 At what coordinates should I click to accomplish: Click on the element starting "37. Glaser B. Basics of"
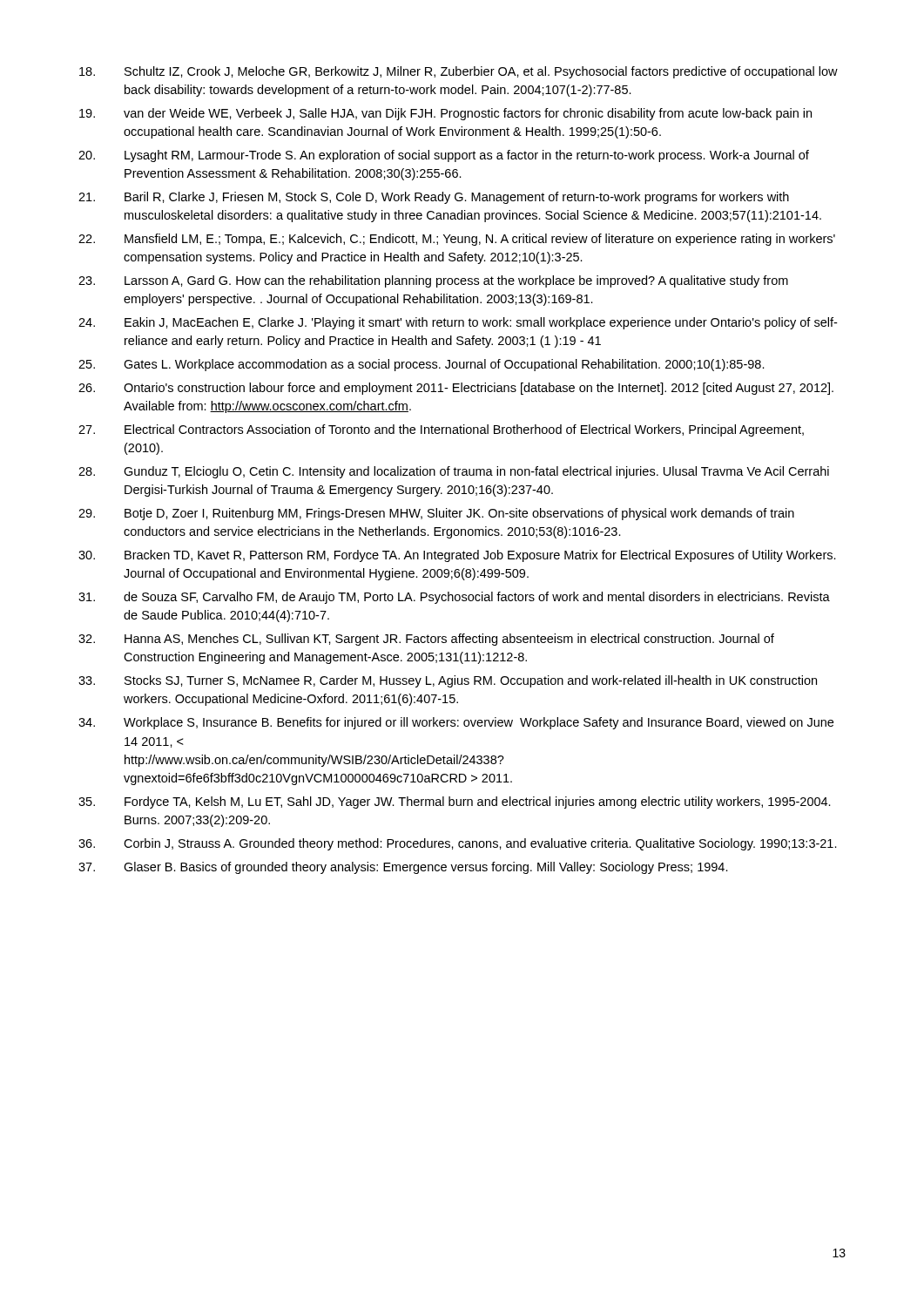tap(462, 867)
